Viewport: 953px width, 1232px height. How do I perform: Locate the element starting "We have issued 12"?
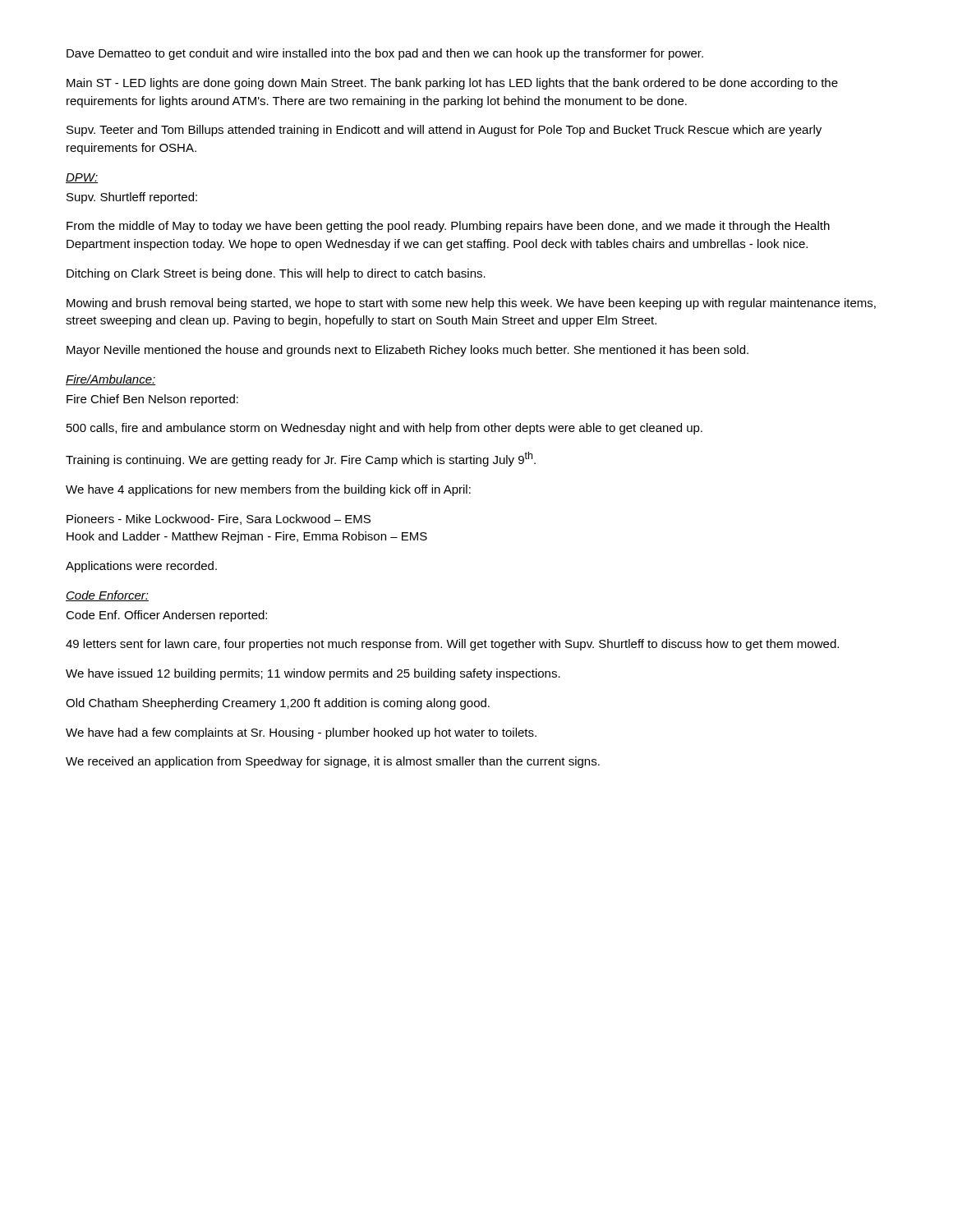pyautogui.click(x=313, y=673)
